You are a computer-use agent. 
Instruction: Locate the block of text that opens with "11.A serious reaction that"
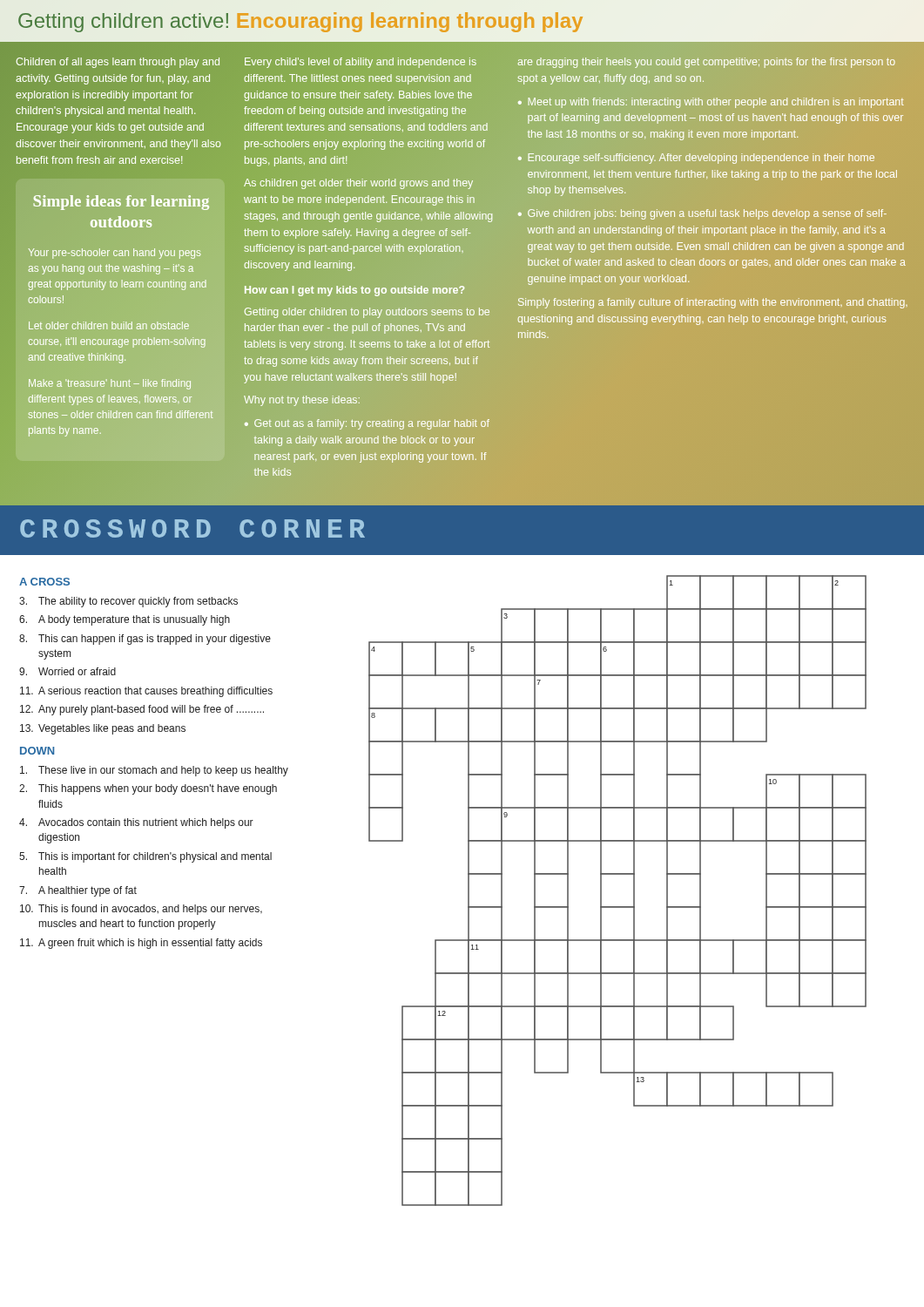[154, 691]
